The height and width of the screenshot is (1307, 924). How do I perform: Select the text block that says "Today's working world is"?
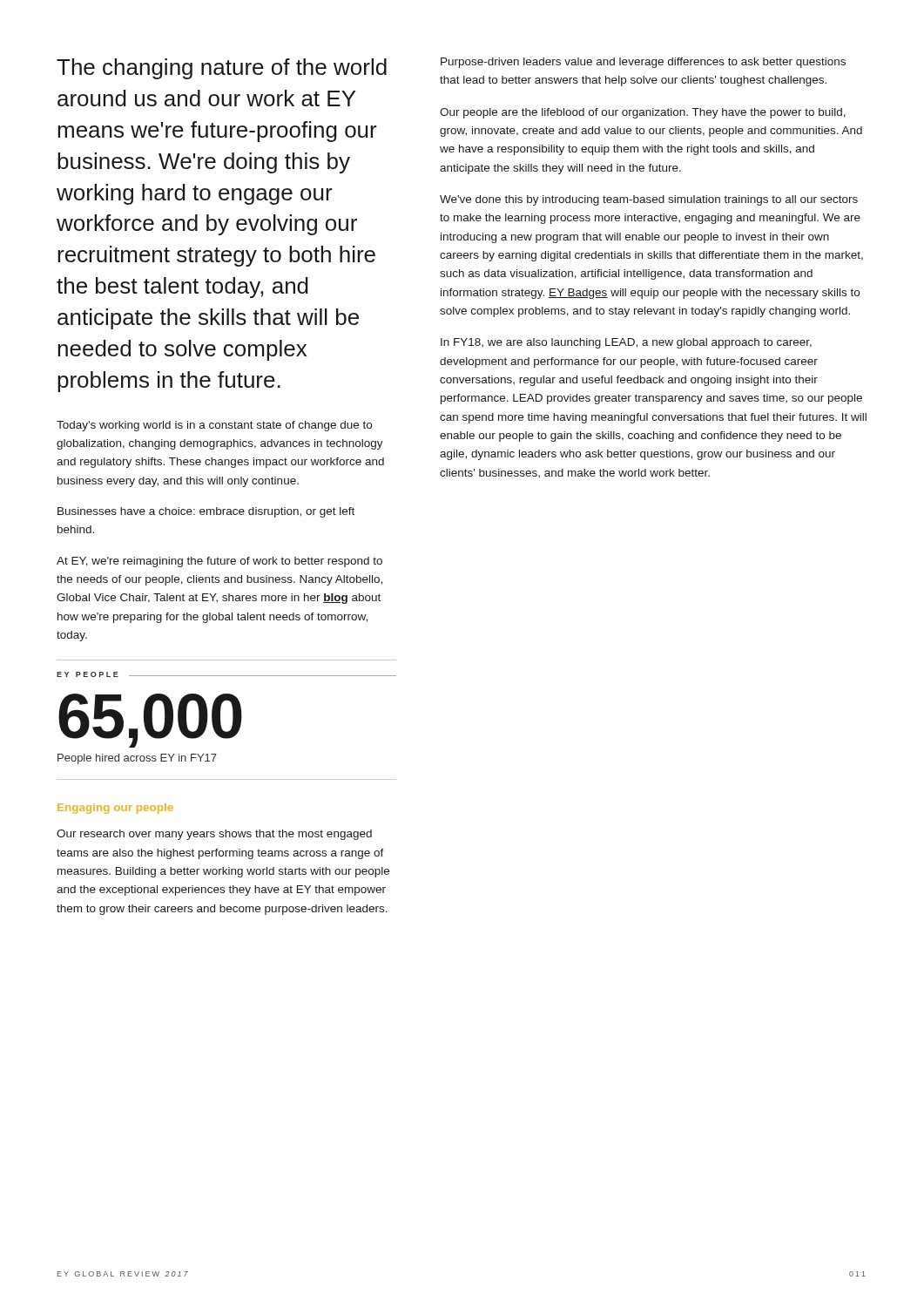tap(221, 452)
